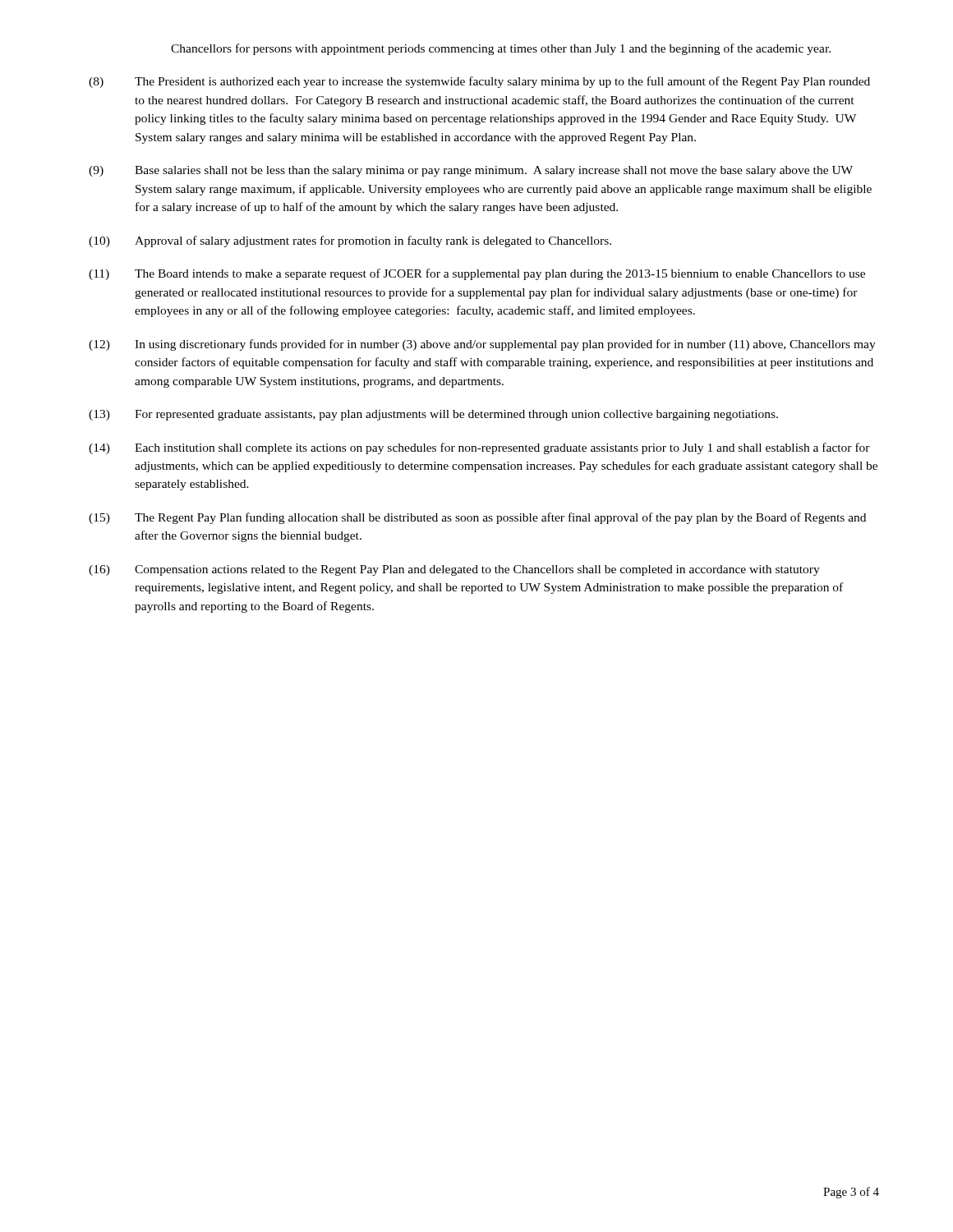
Task: Locate the list item containing "(12) In using discretionary funds provided"
Action: (x=484, y=363)
